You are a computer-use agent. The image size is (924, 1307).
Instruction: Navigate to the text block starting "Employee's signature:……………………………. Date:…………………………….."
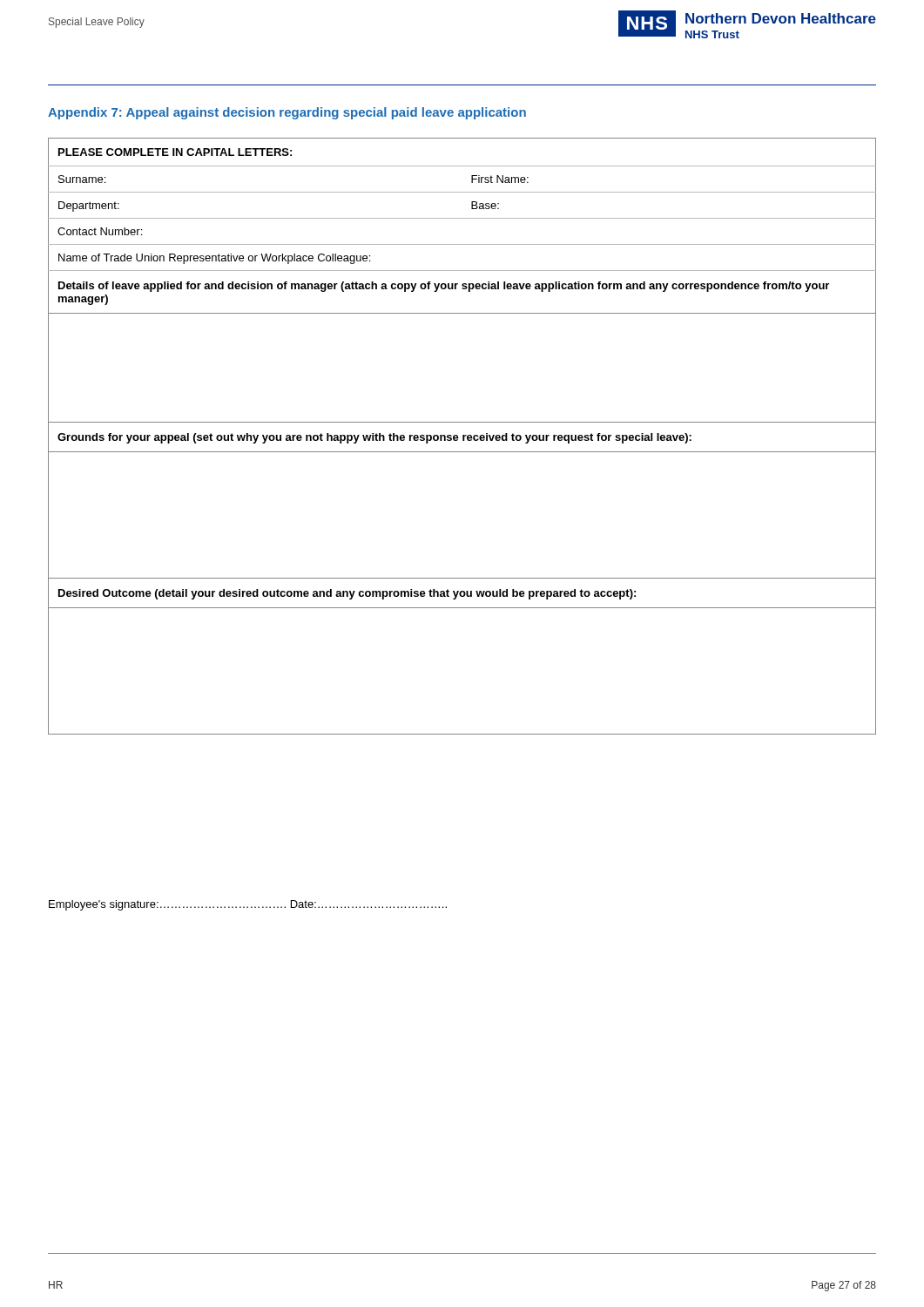pyautogui.click(x=248, y=904)
